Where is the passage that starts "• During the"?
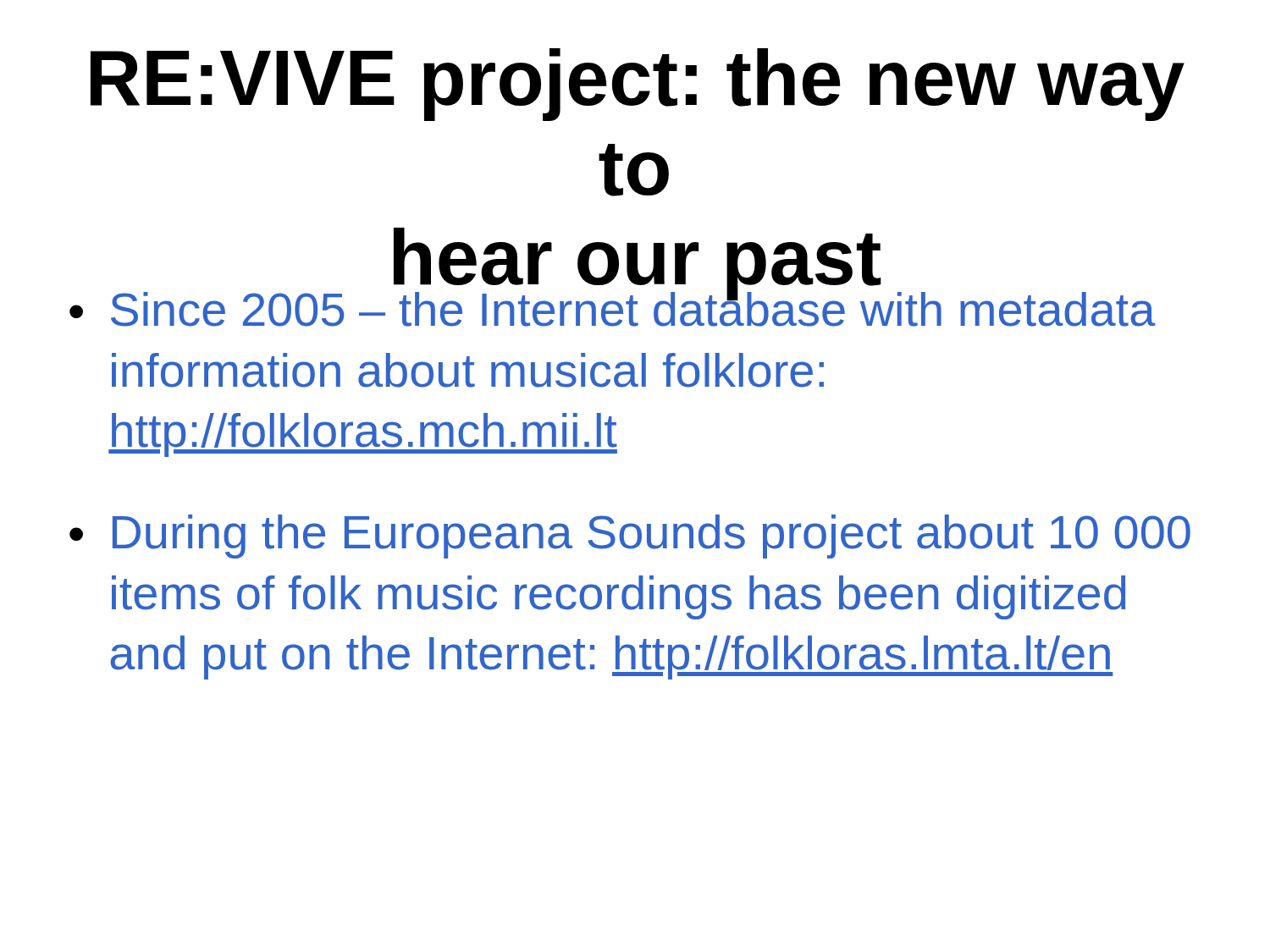The image size is (1270, 952). (635, 593)
